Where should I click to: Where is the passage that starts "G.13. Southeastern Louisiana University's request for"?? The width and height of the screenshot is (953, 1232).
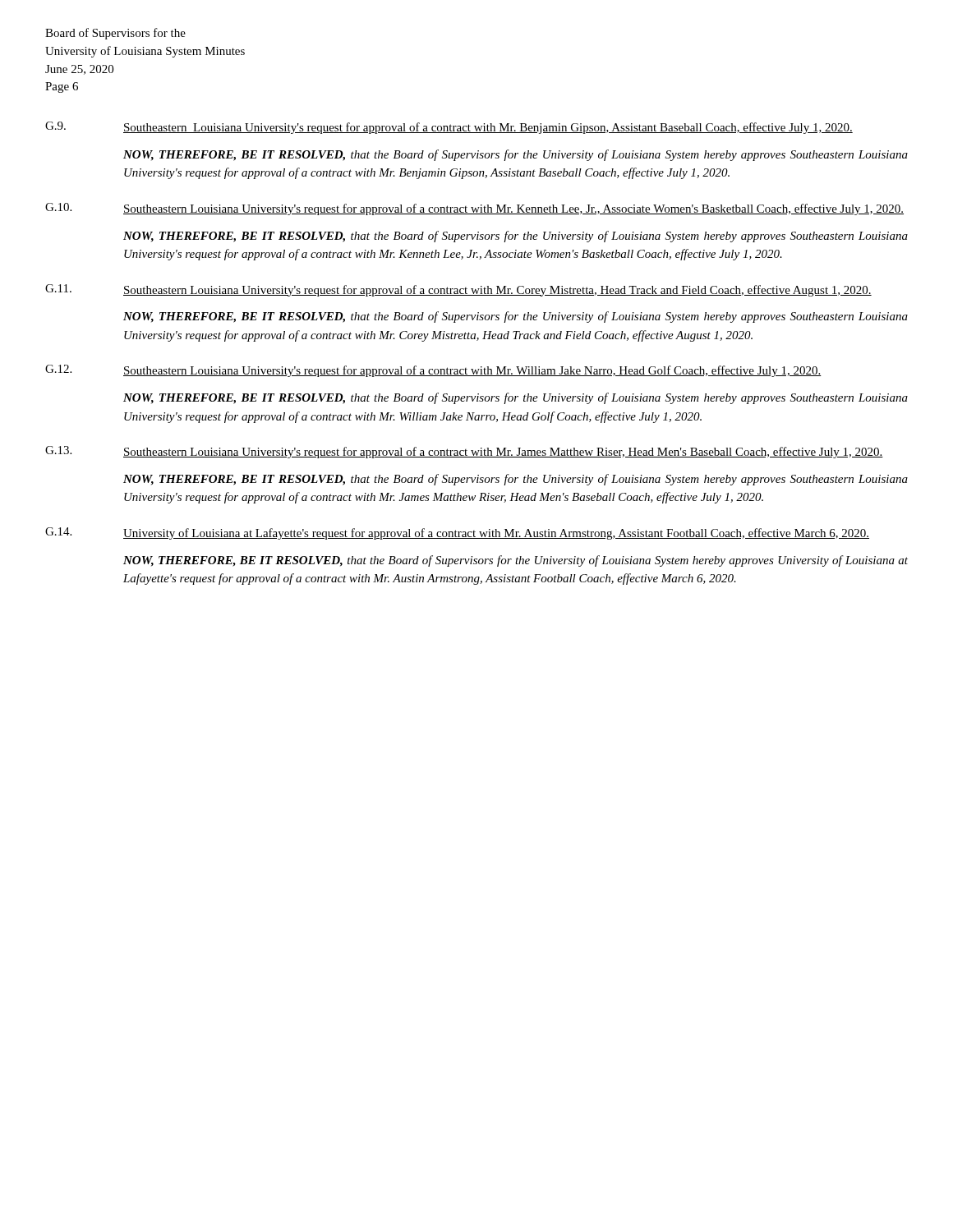tap(476, 475)
